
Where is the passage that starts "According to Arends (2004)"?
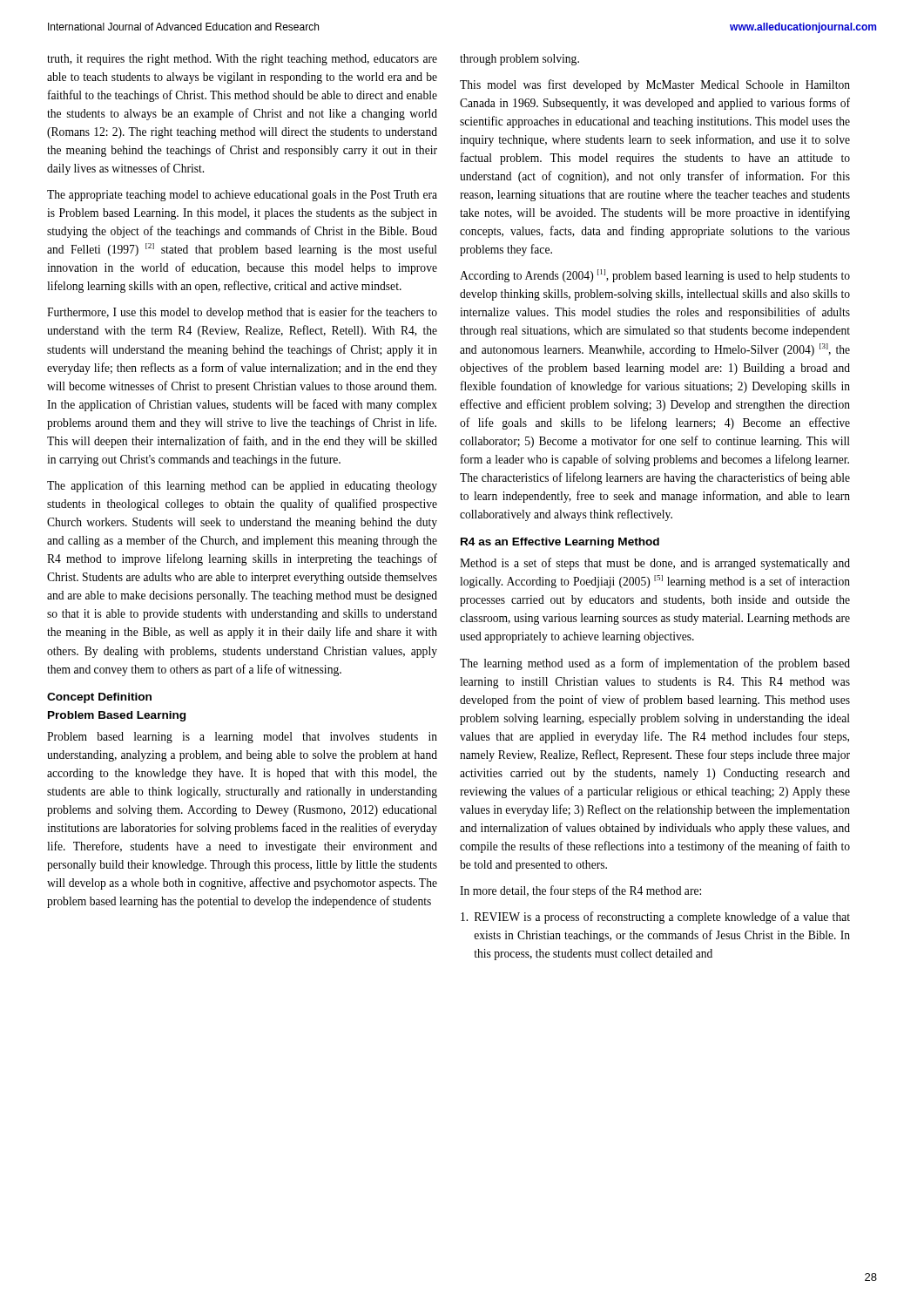coord(655,395)
